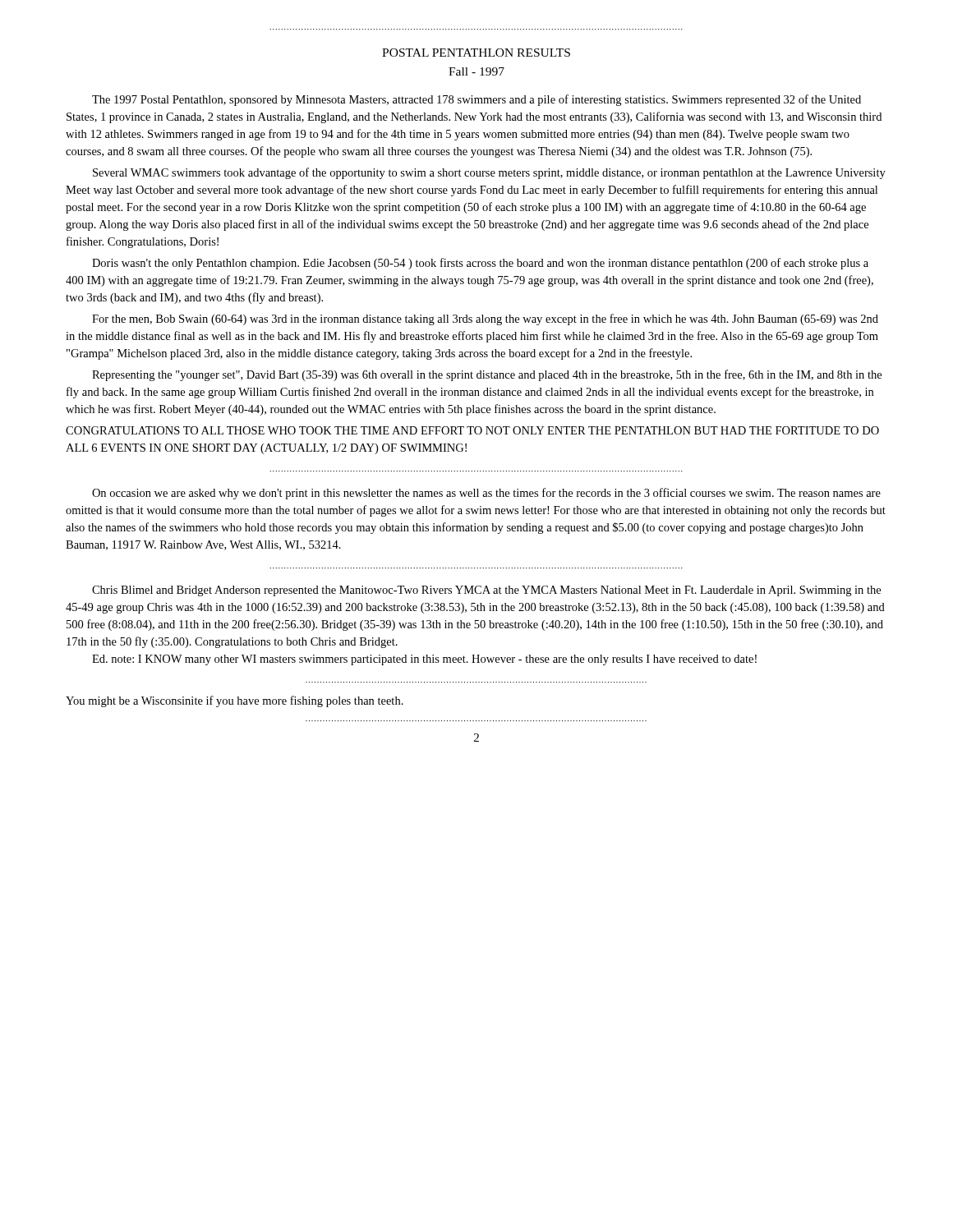This screenshot has height=1232, width=953.
Task: Find the block on this page that starts "Several WMAC swimmers took advantage of the"
Action: (x=476, y=207)
